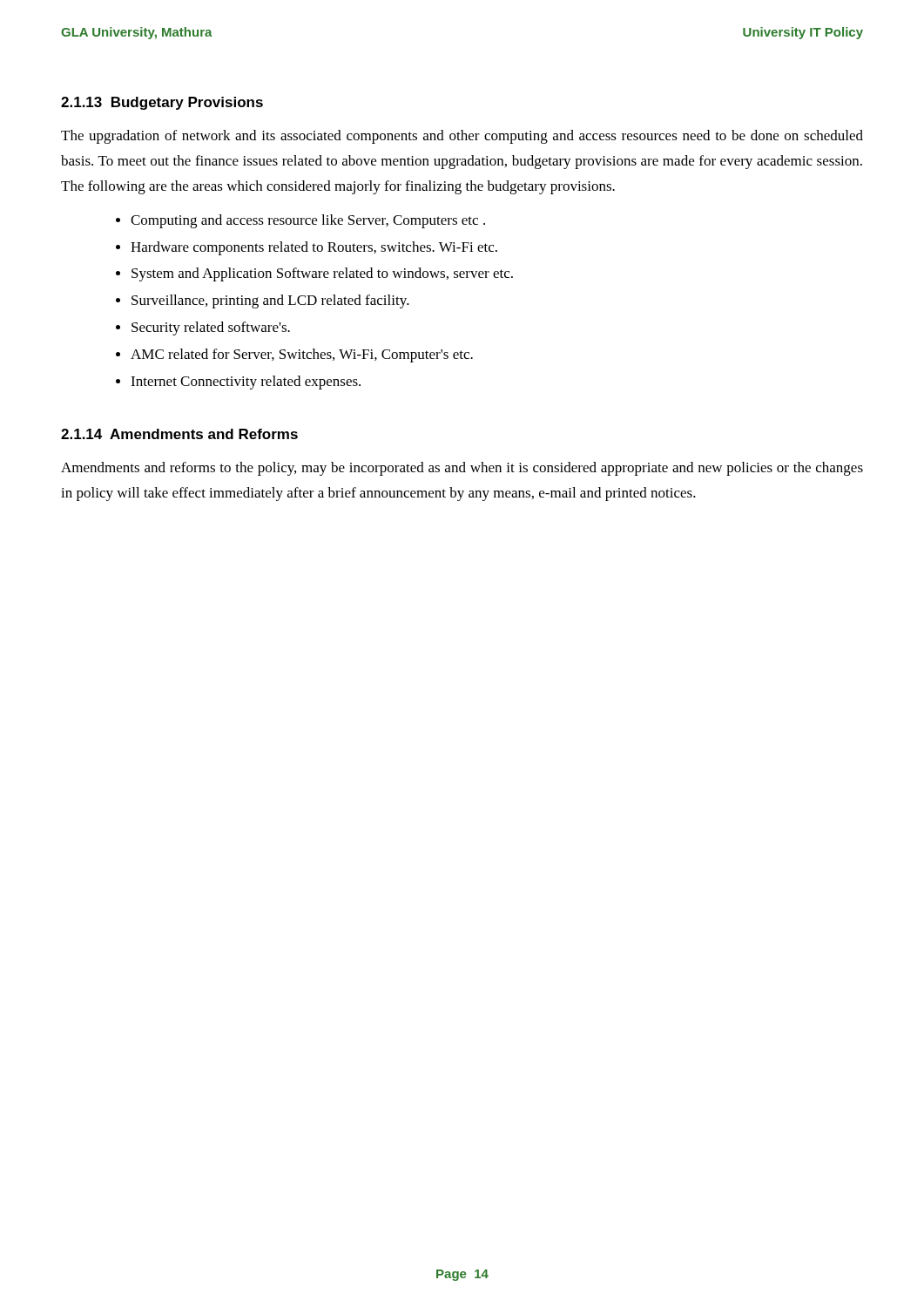The height and width of the screenshot is (1307, 924).
Task: Find "Internet Connectivity related expenses." on this page
Action: (x=246, y=381)
